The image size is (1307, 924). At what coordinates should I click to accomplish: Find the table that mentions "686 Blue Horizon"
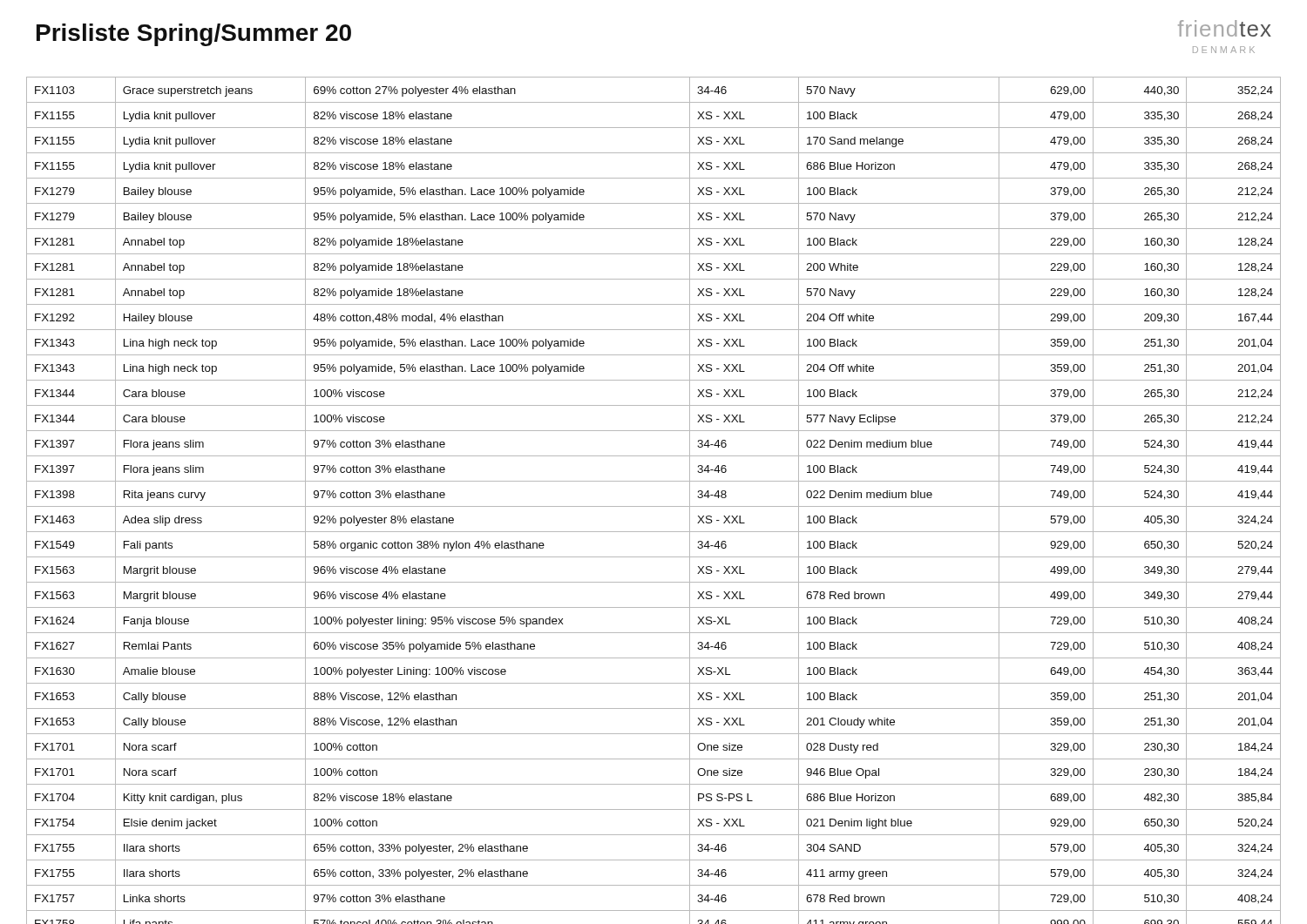654,496
